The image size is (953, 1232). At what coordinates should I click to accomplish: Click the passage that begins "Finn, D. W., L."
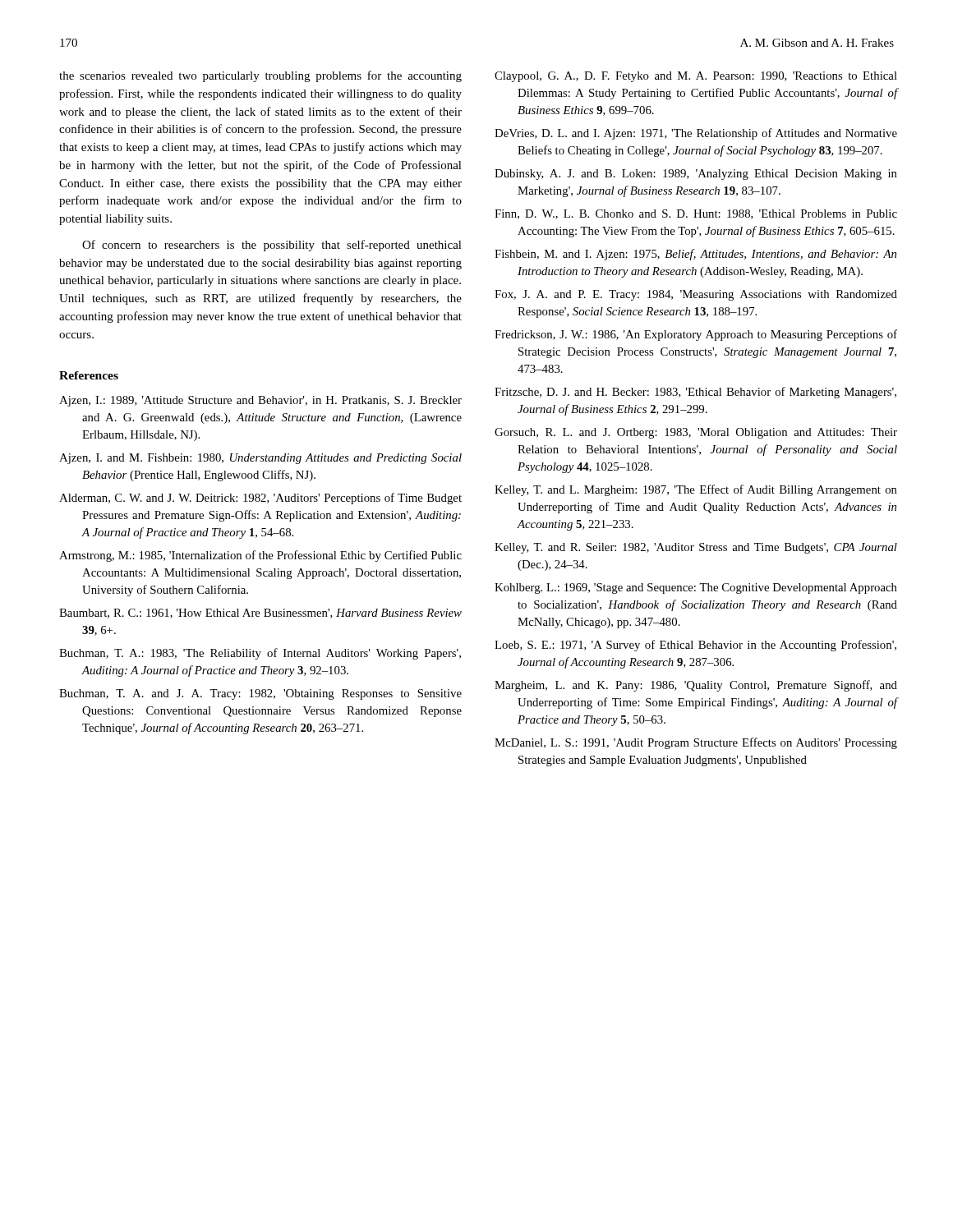point(696,222)
